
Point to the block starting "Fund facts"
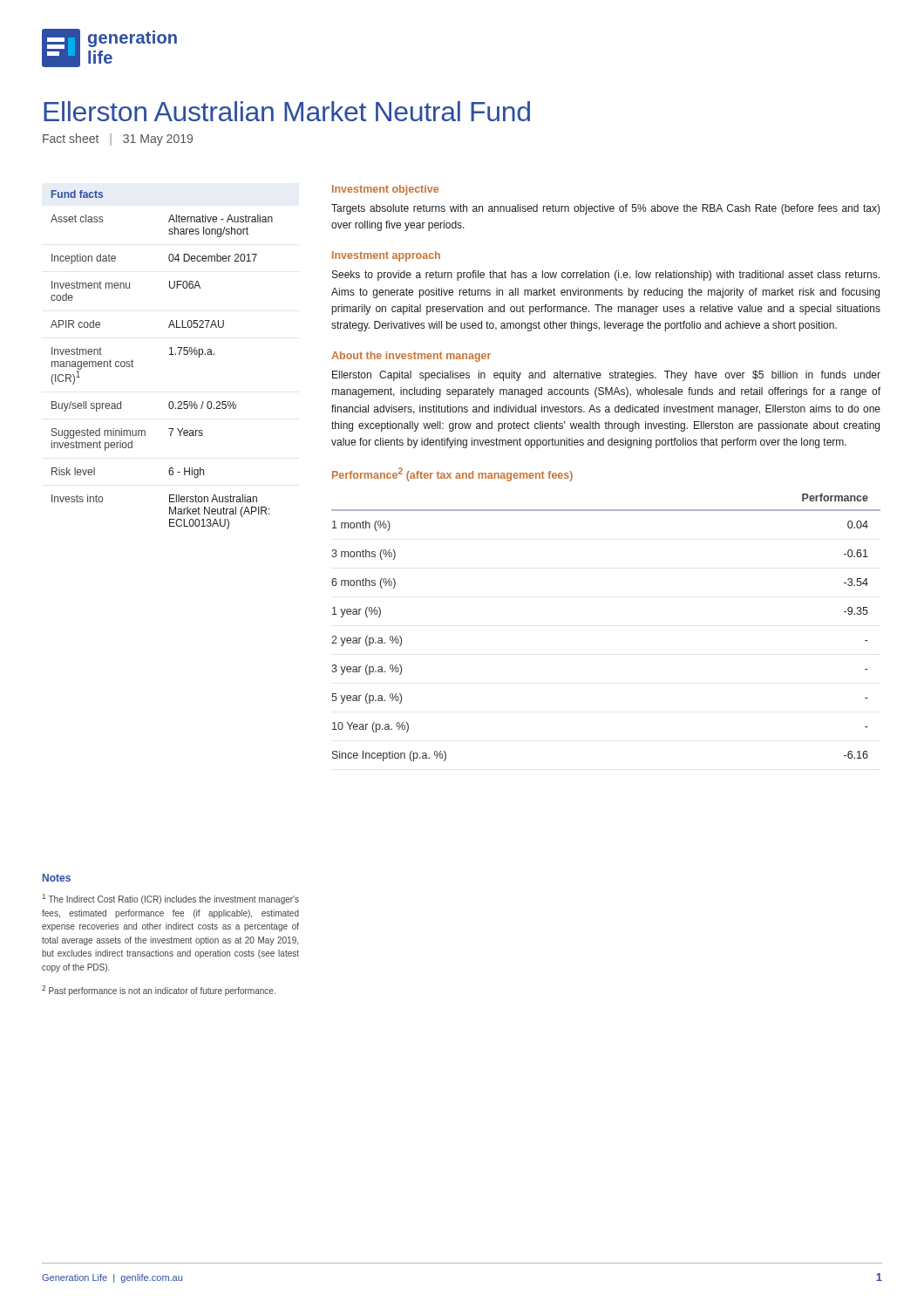pyautogui.click(x=77, y=194)
